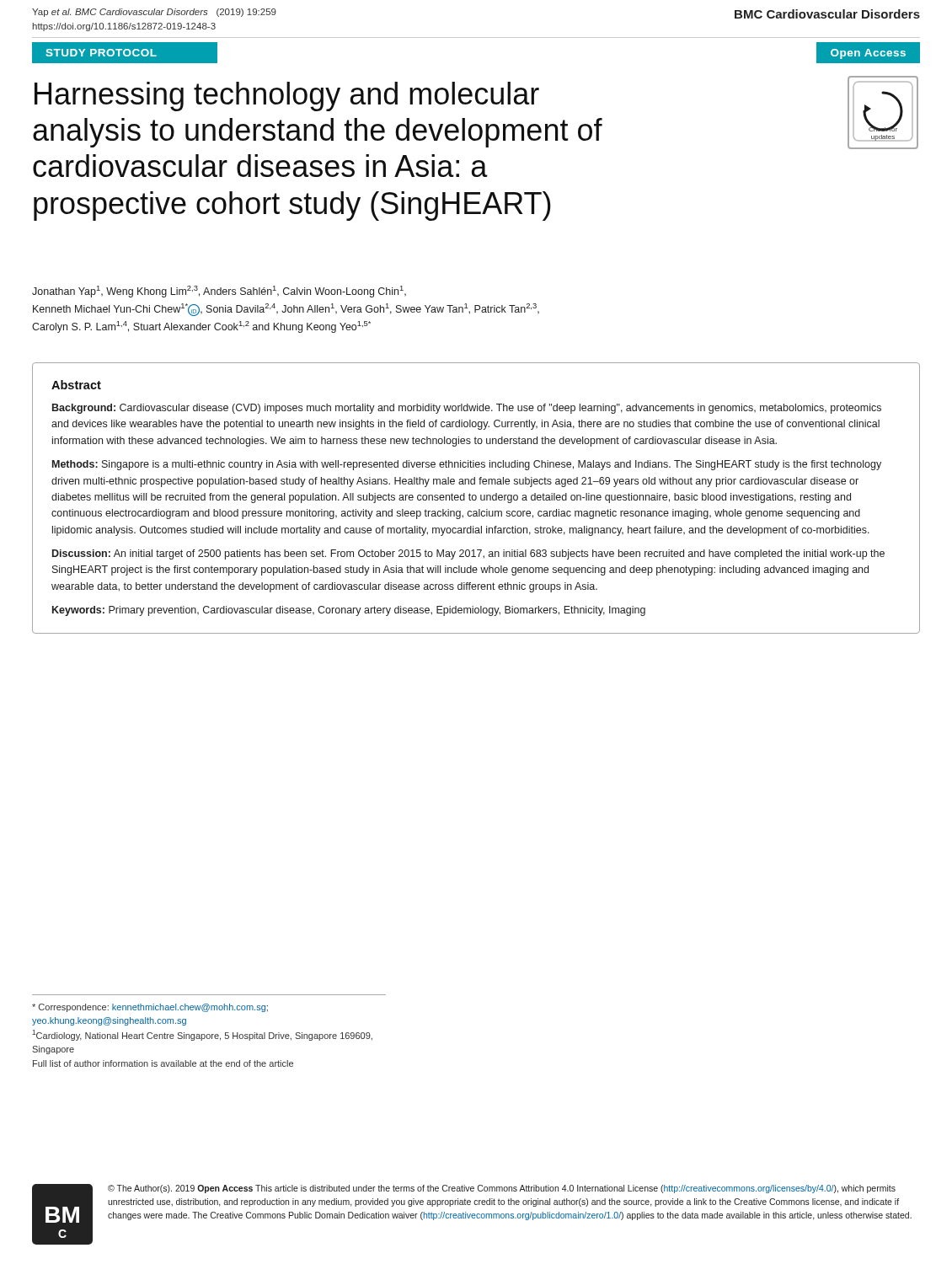Viewport: 952px width, 1264px height.
Task: Select the footnote containing "Correspondence: kennethmichael.chew@mohh.com.sg; yeo.khung.keong@singhealth.com.sg 1Cardiology, National"
Action: [203, 1035]
